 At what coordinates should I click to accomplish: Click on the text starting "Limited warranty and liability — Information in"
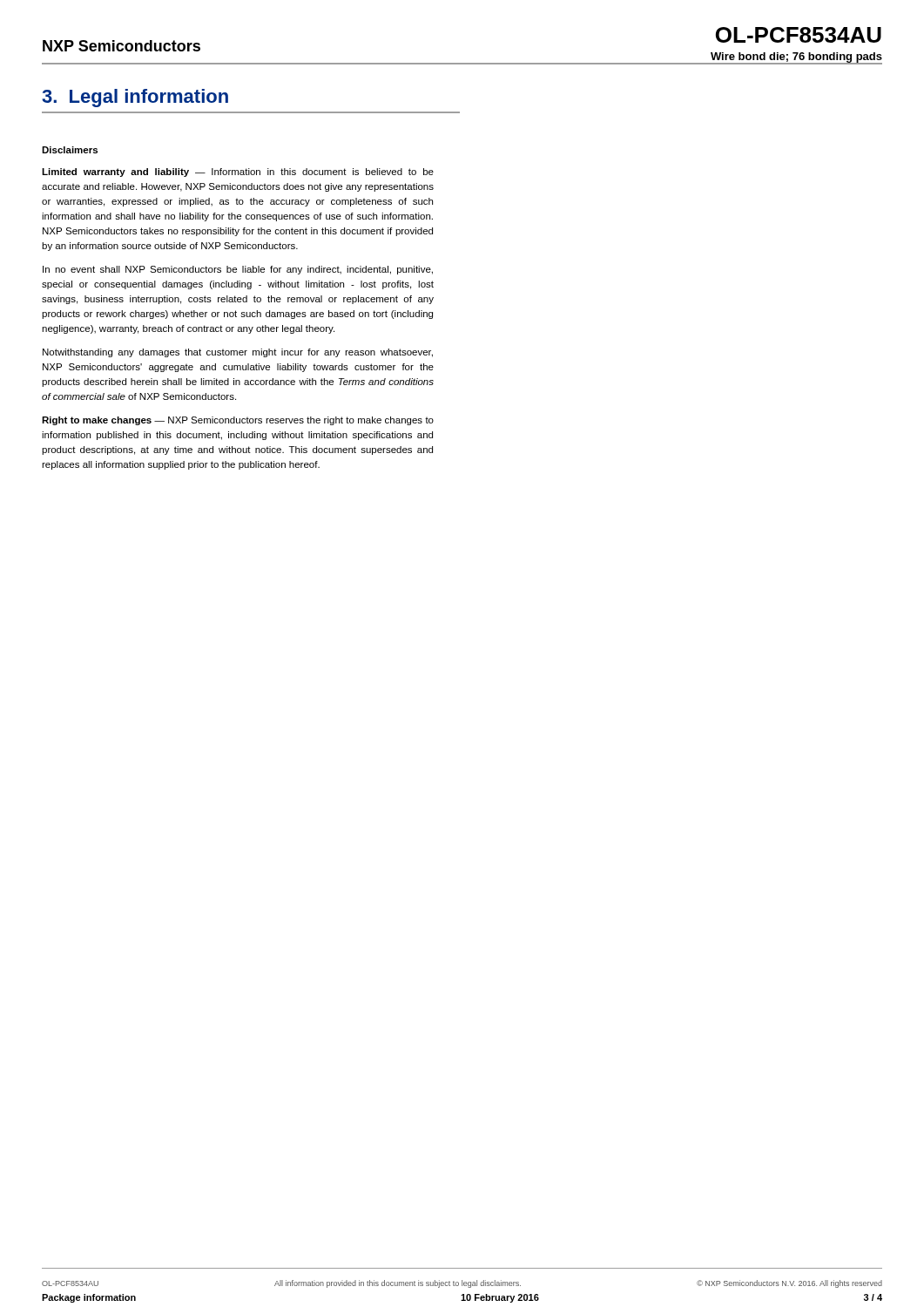click(238, 209)
